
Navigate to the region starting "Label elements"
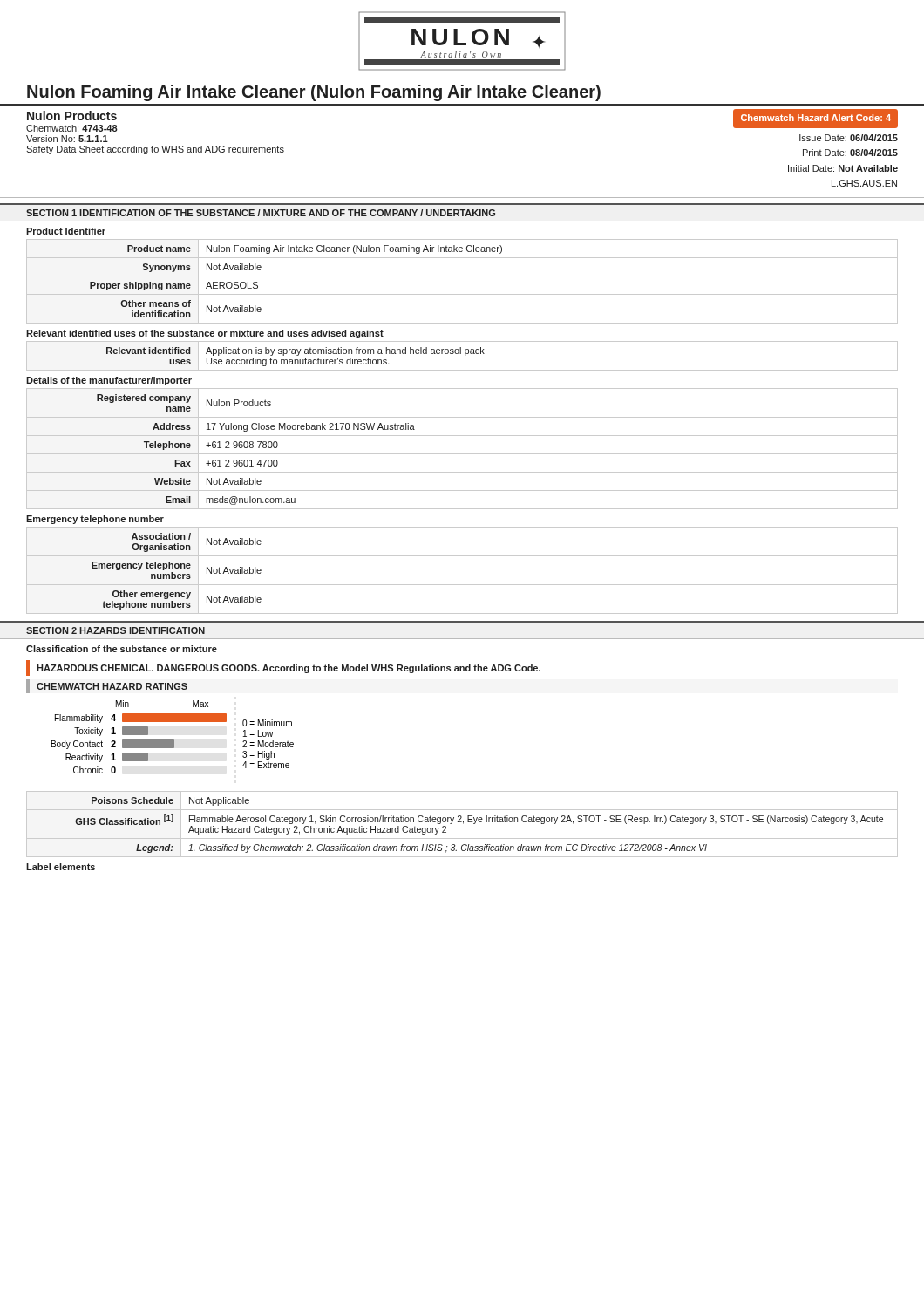pos(61,867)
